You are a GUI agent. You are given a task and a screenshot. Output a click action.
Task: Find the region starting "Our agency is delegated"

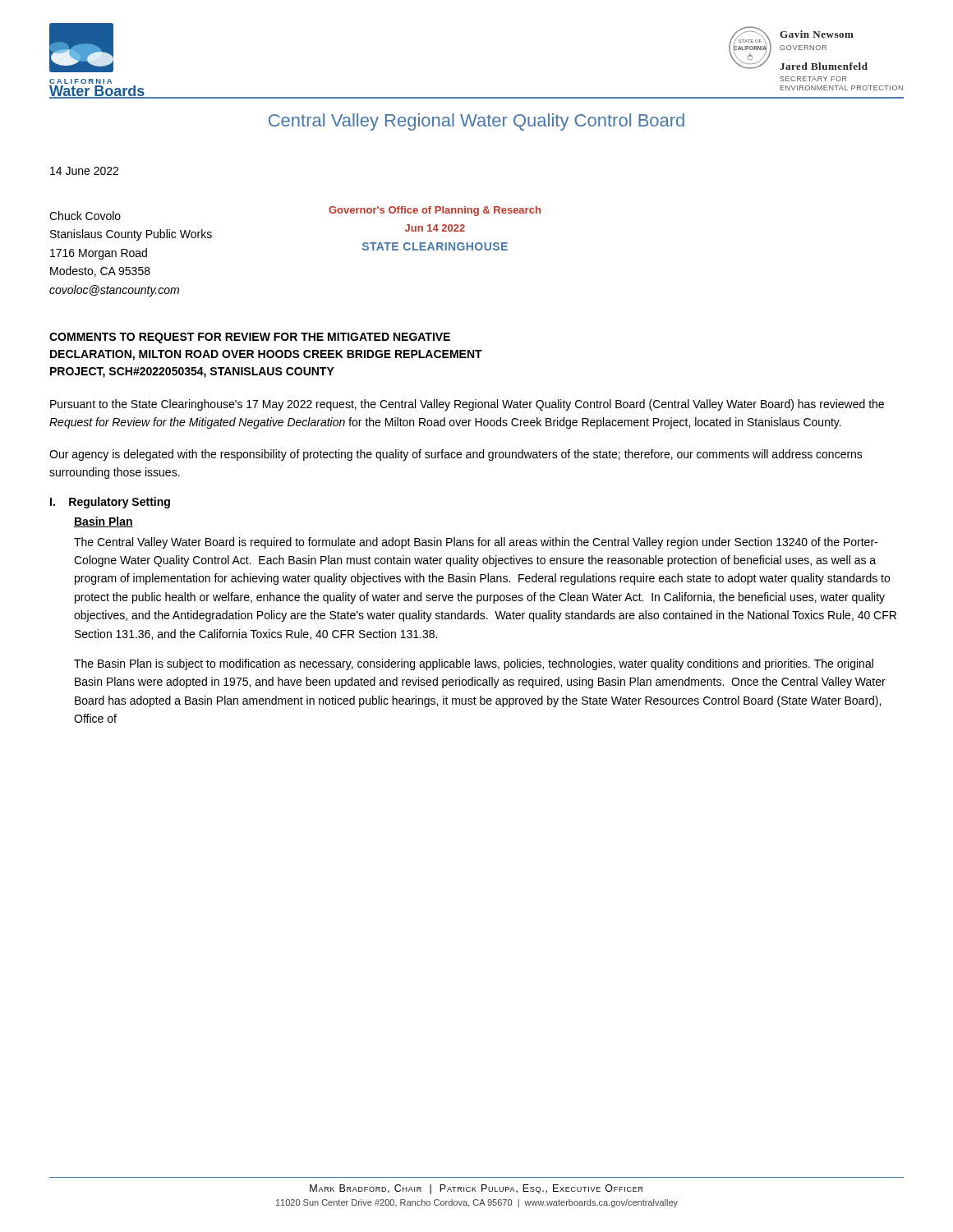456,463
